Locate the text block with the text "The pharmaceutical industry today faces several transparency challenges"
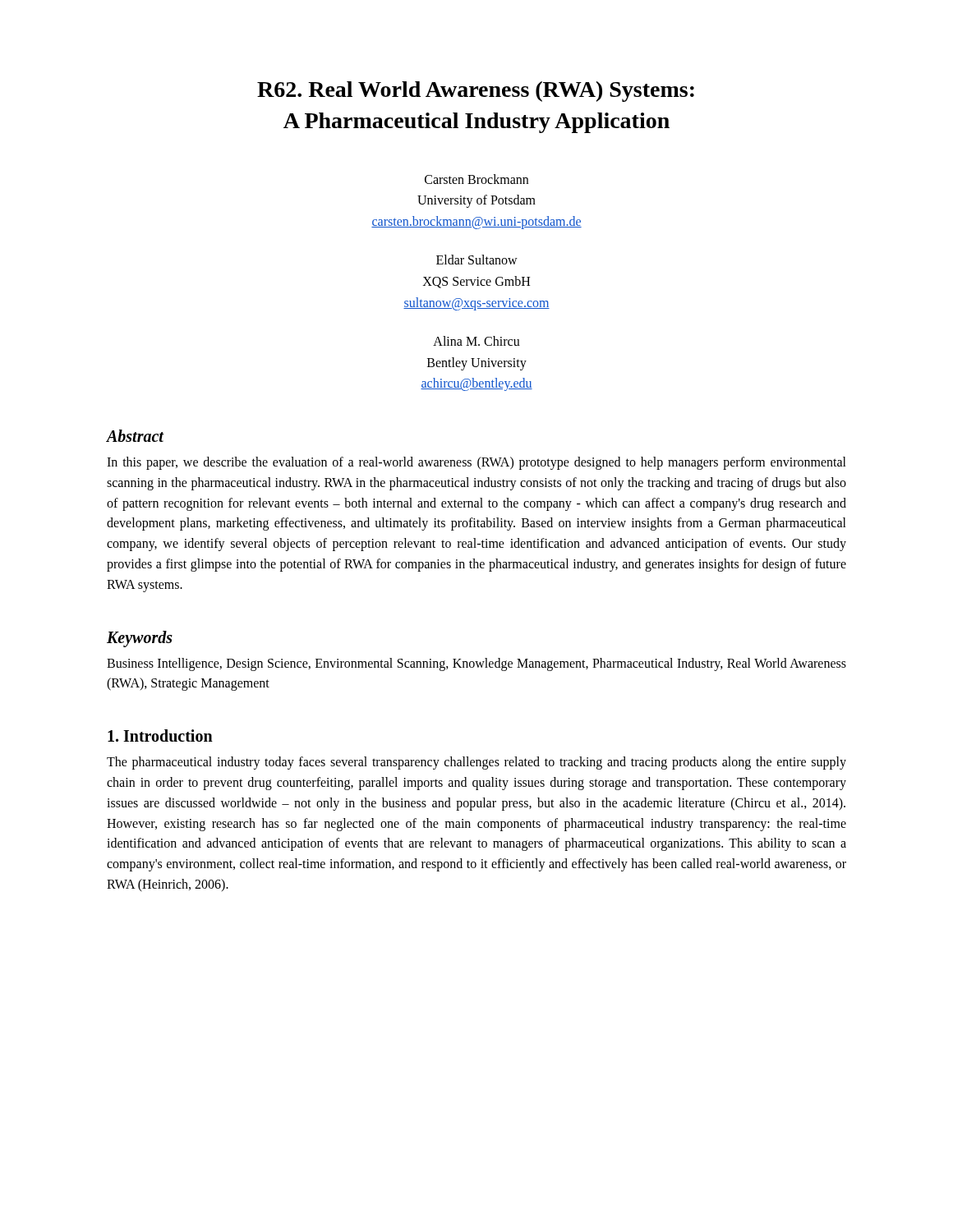 [476, 823]
